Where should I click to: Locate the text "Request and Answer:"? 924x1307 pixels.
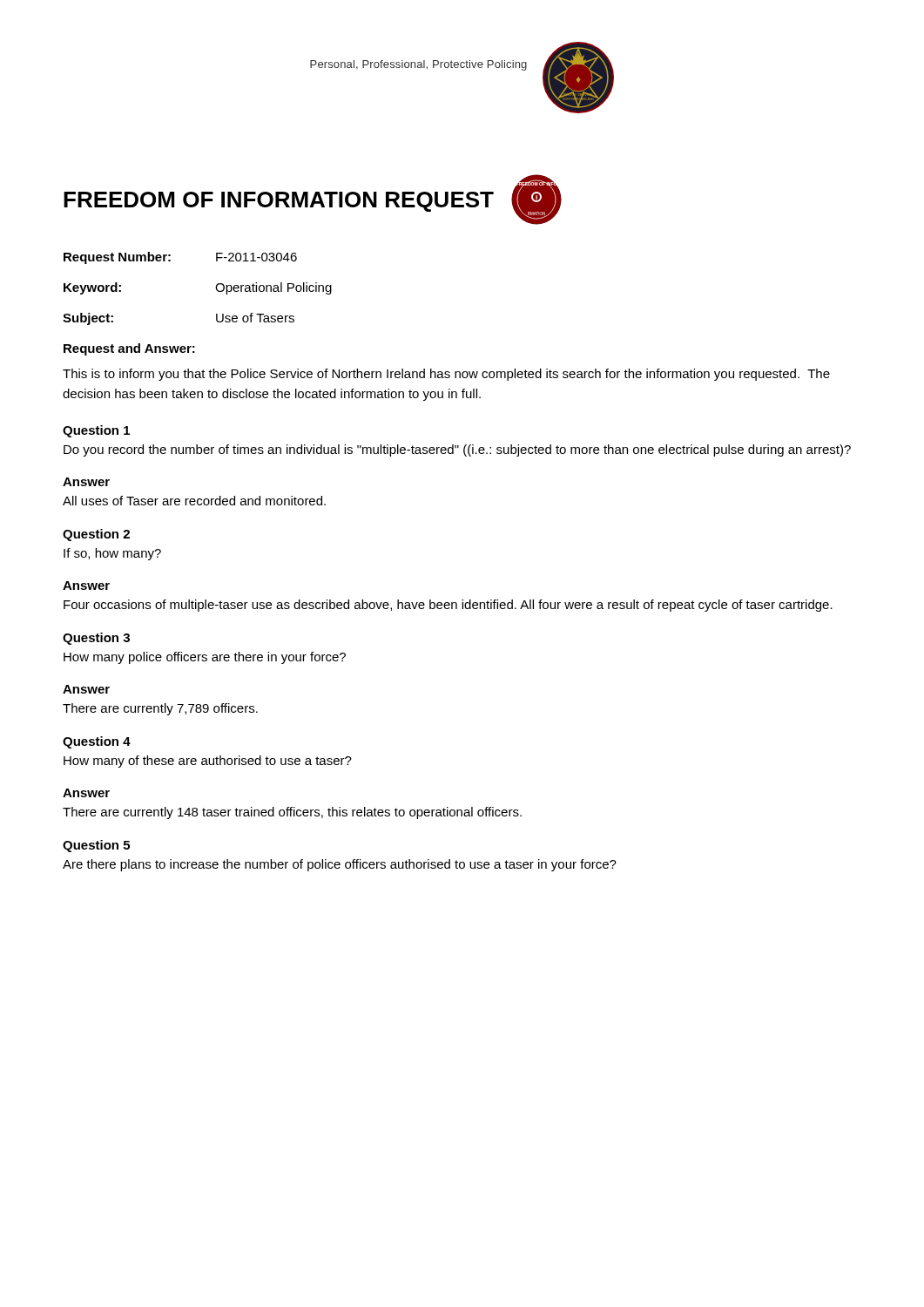[x=129, y=348]
